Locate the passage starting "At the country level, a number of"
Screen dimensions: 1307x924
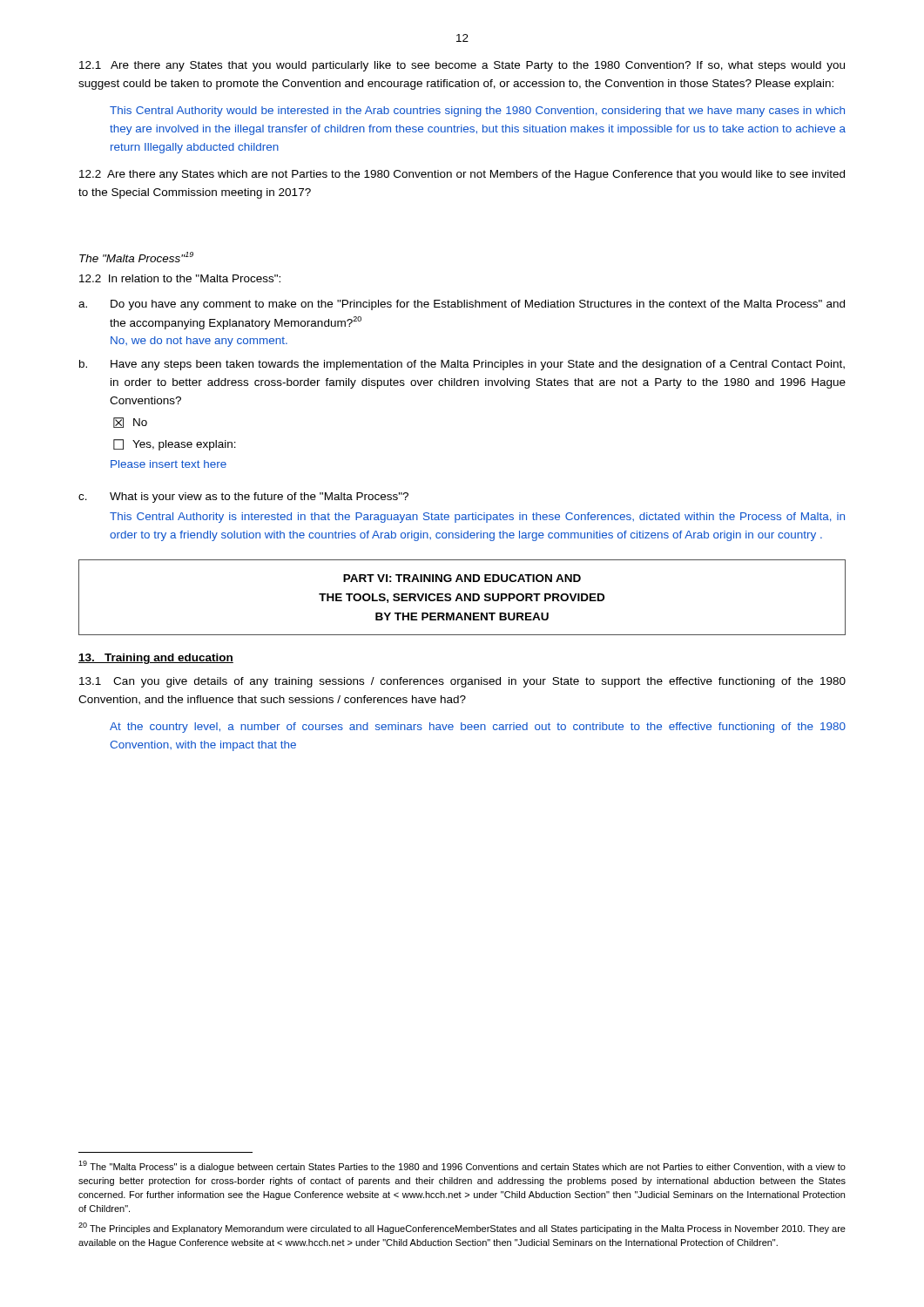478,735
